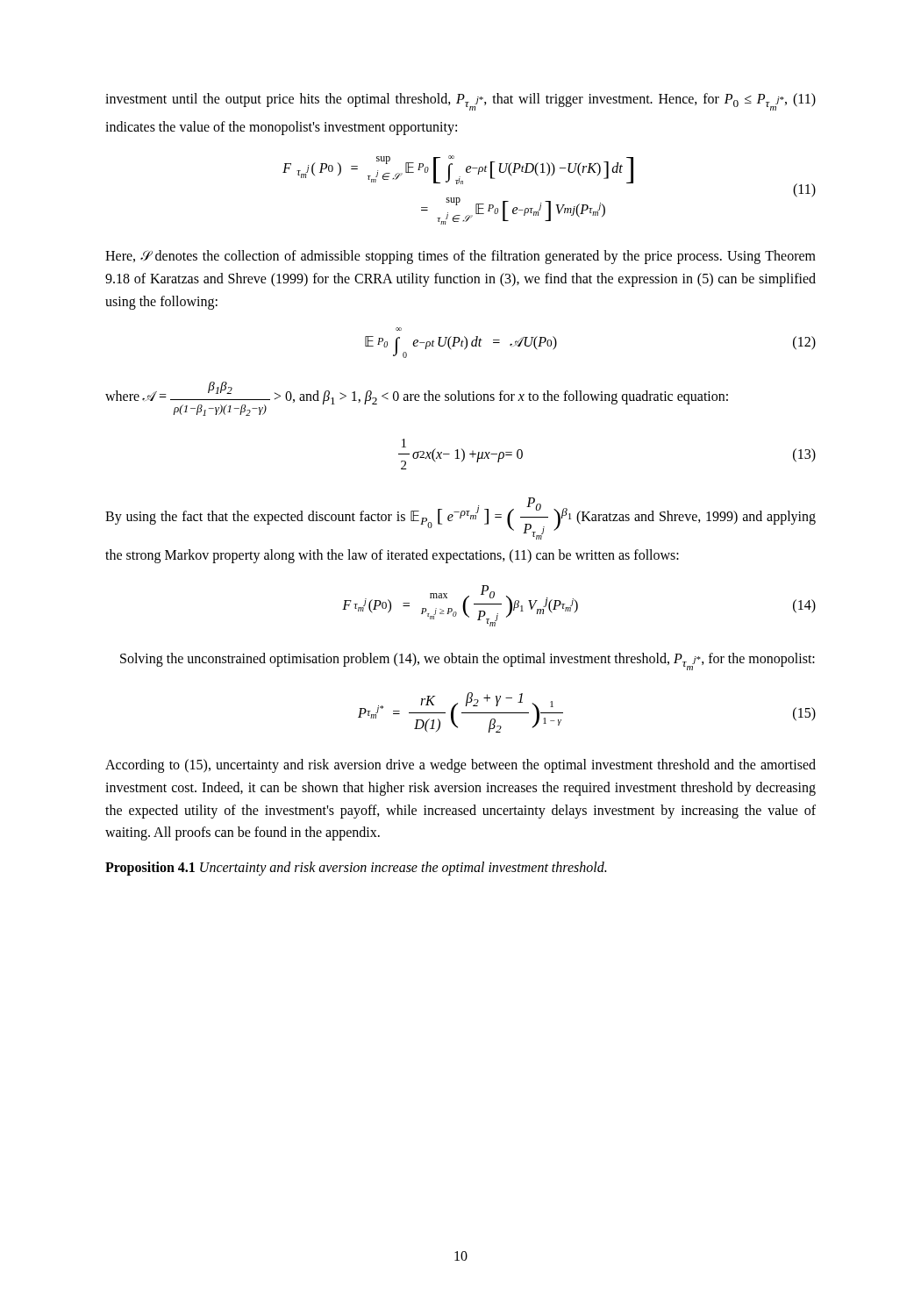Image resolution: width=921 pixels, height=1316 pixels.
Task: Click on the text block with the text "Here, 𝒮 denotes the collection of admissible"
Action: (x=460, y=279)
